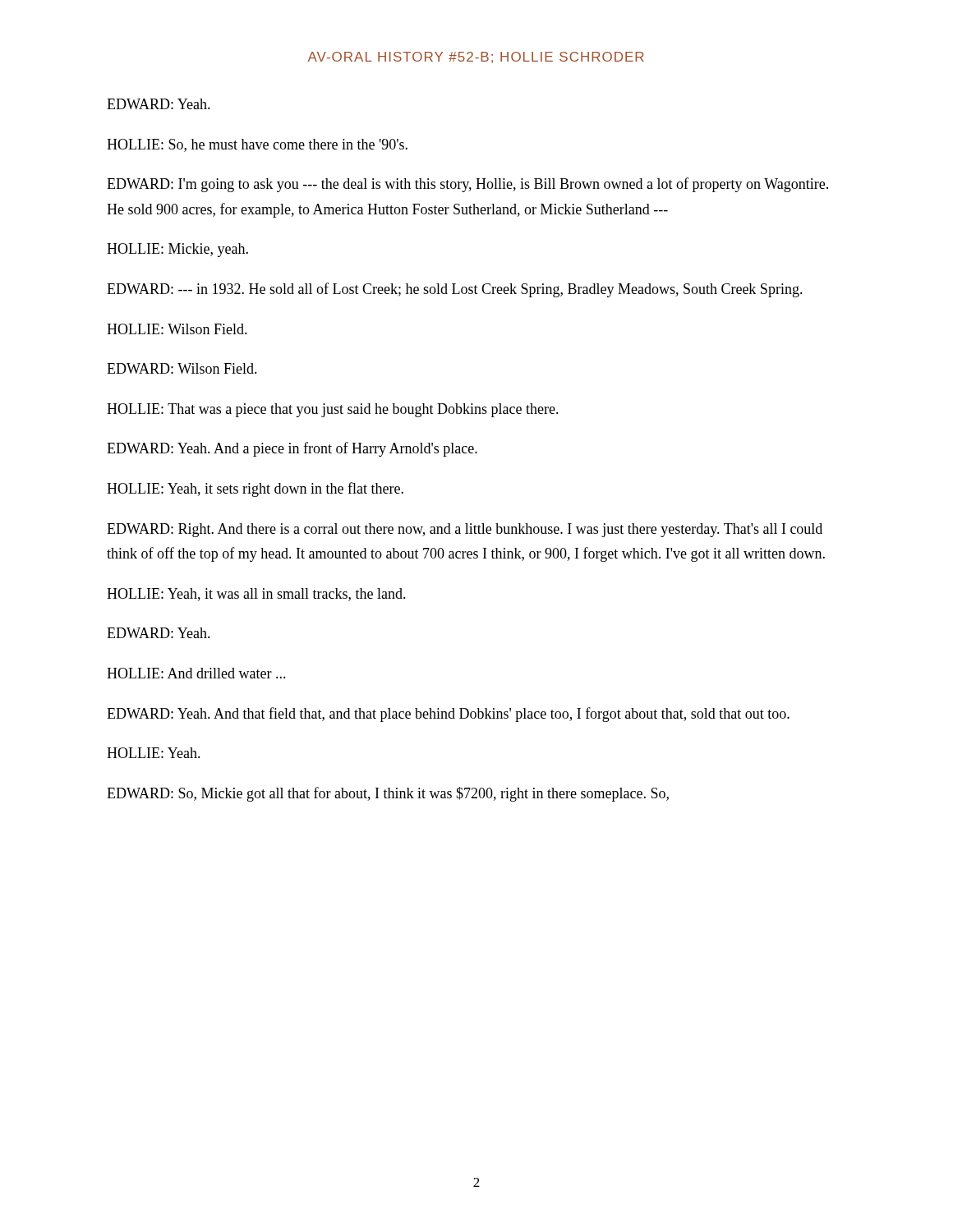
Task: Navigate to the passage starting "EDWARD: I'm going"
Action: pyautogui.click(x=468, y=197)
